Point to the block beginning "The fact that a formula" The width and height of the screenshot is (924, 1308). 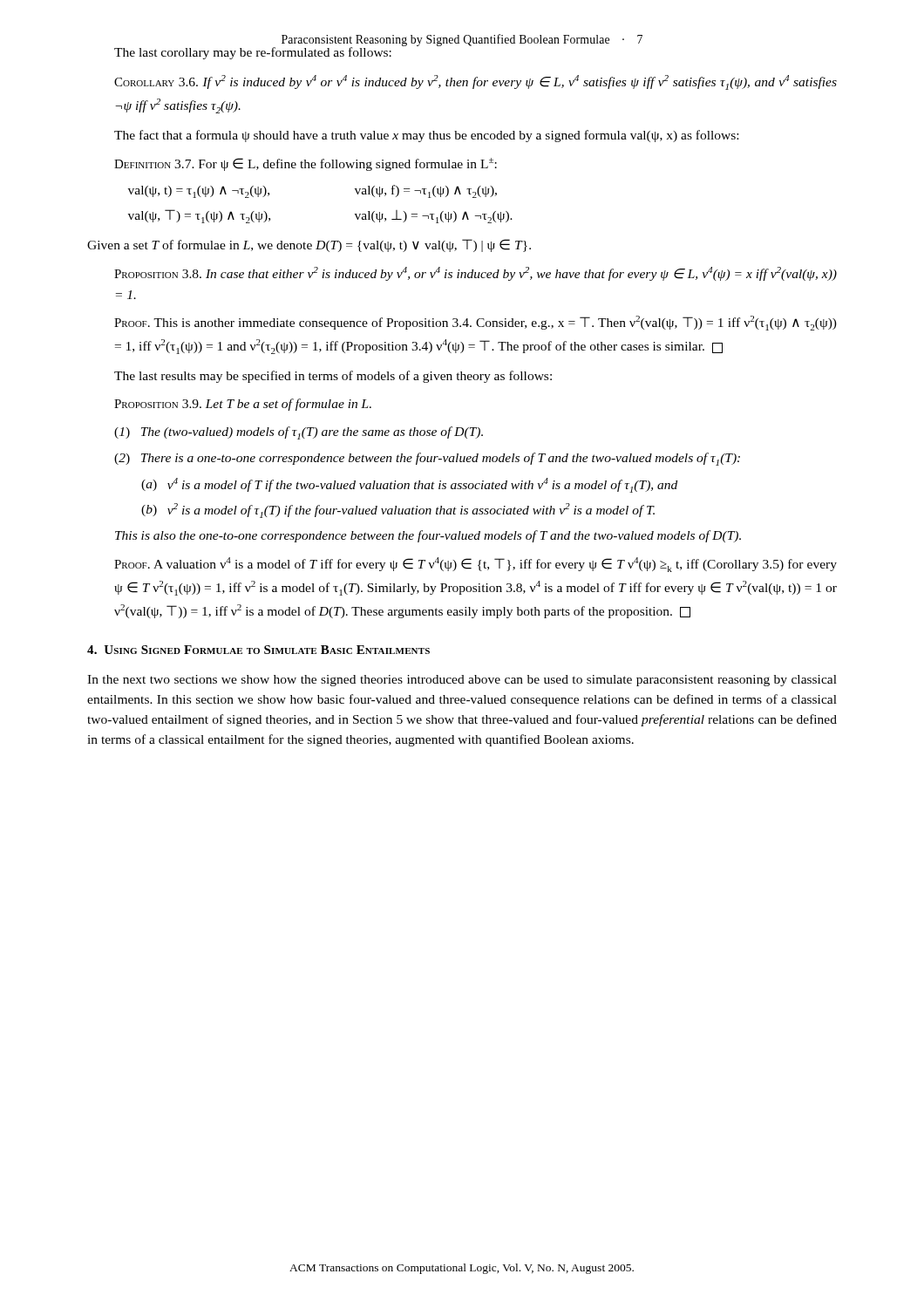pos(462,135)
